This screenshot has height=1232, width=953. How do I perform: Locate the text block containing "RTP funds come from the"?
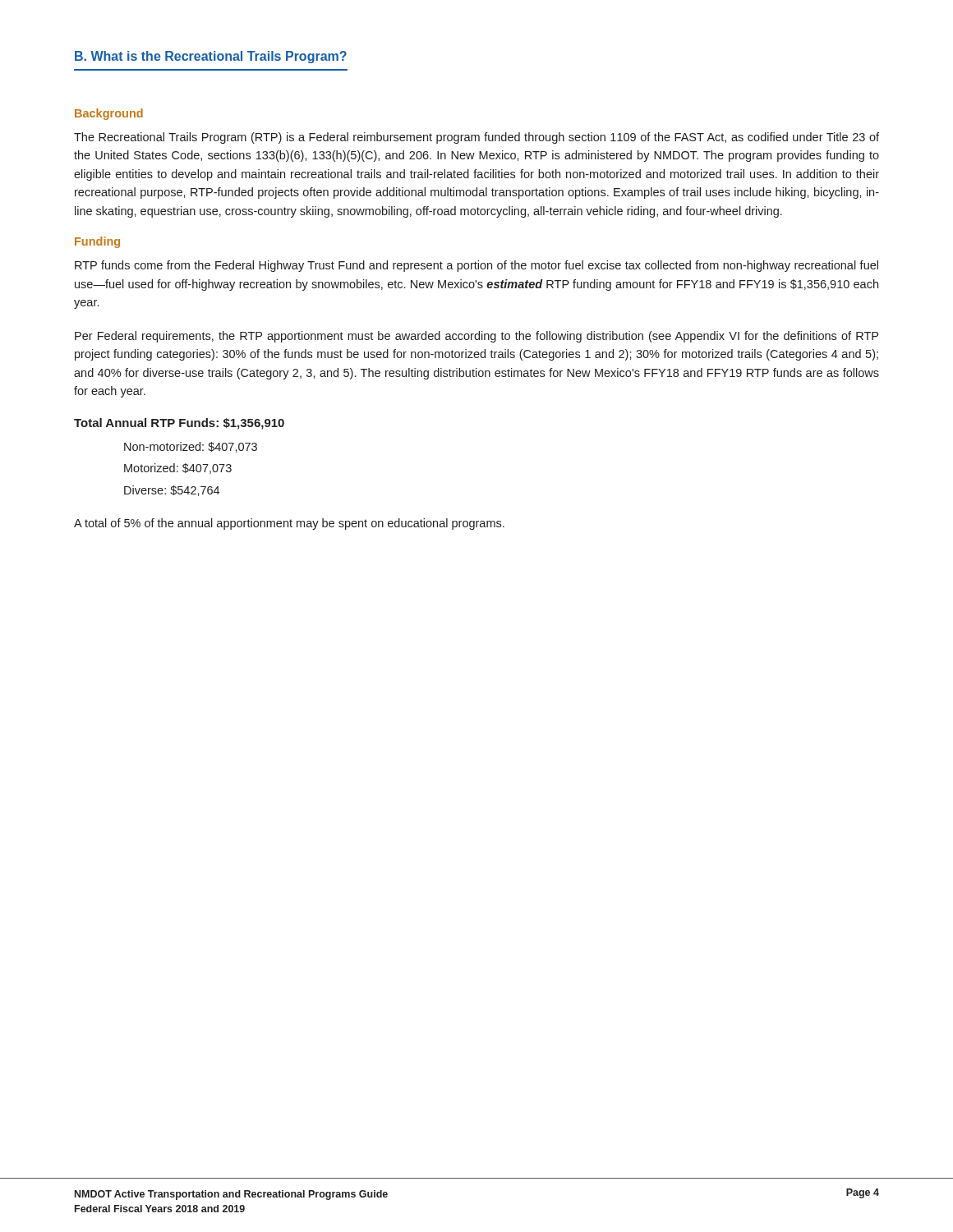click(x=476, y=284)
